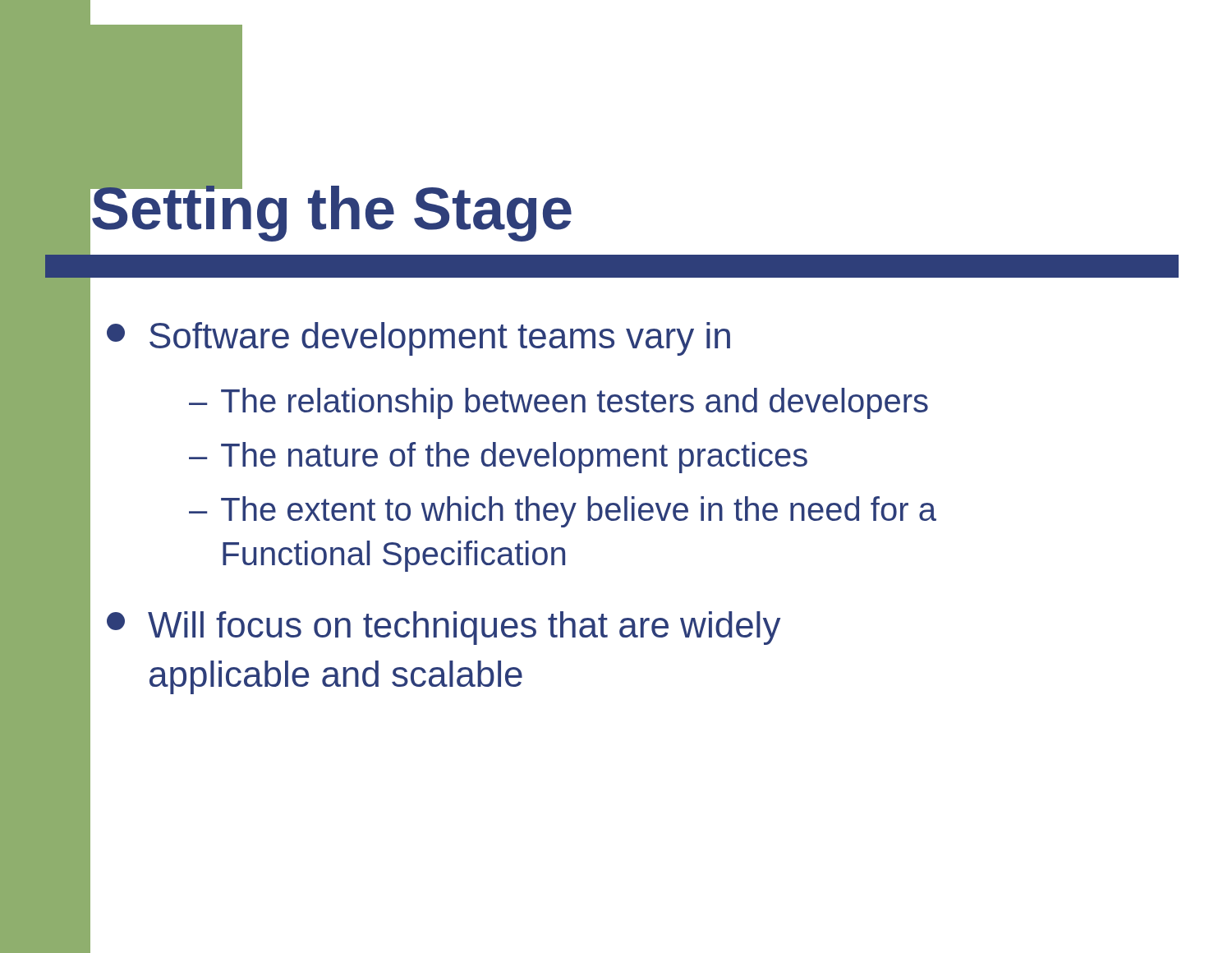
Task: Find the list item with the text "– The nature"
Action: click(x=499, y=455)
